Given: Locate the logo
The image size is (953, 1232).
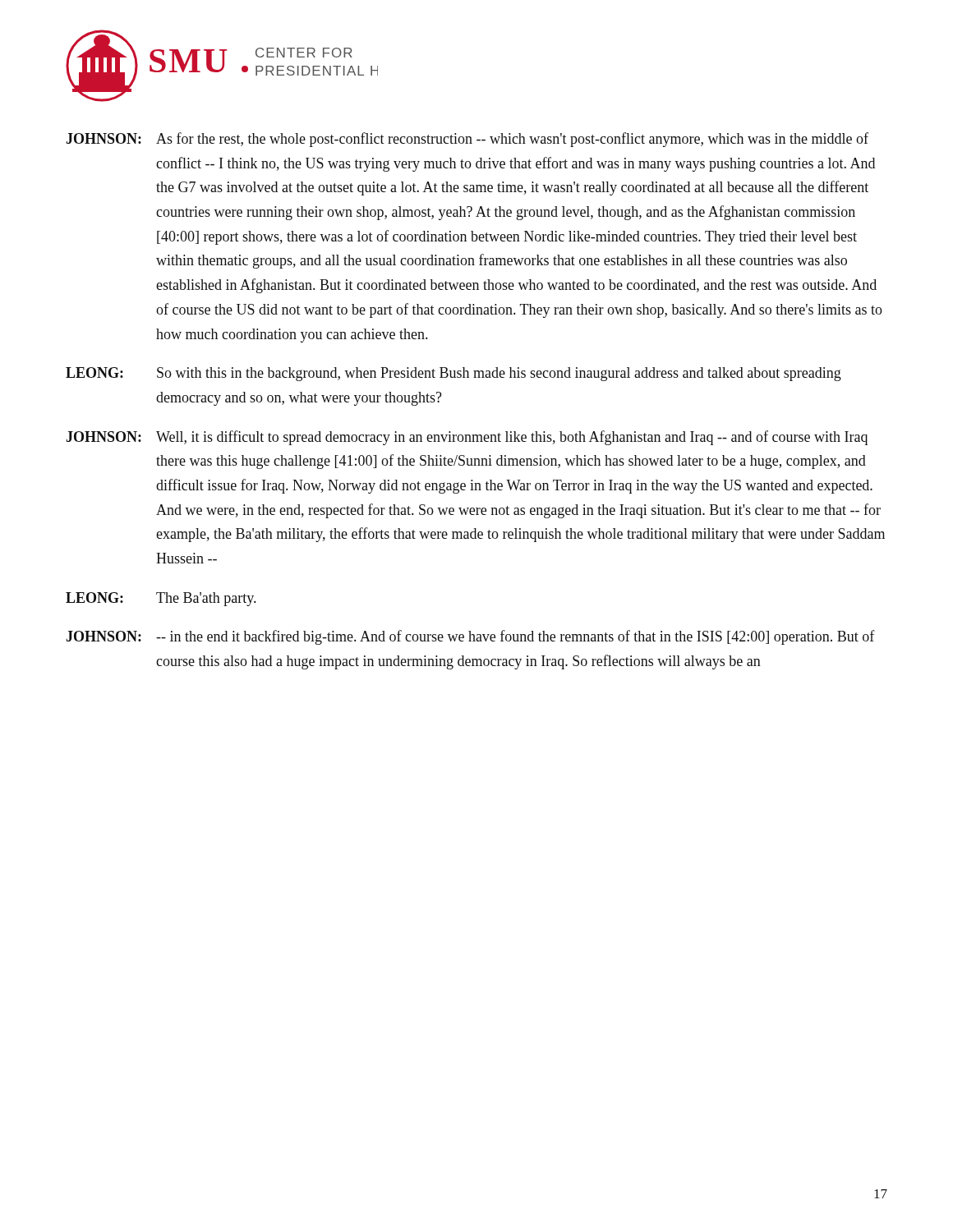Looking at the screenshot, I should 476,67.
